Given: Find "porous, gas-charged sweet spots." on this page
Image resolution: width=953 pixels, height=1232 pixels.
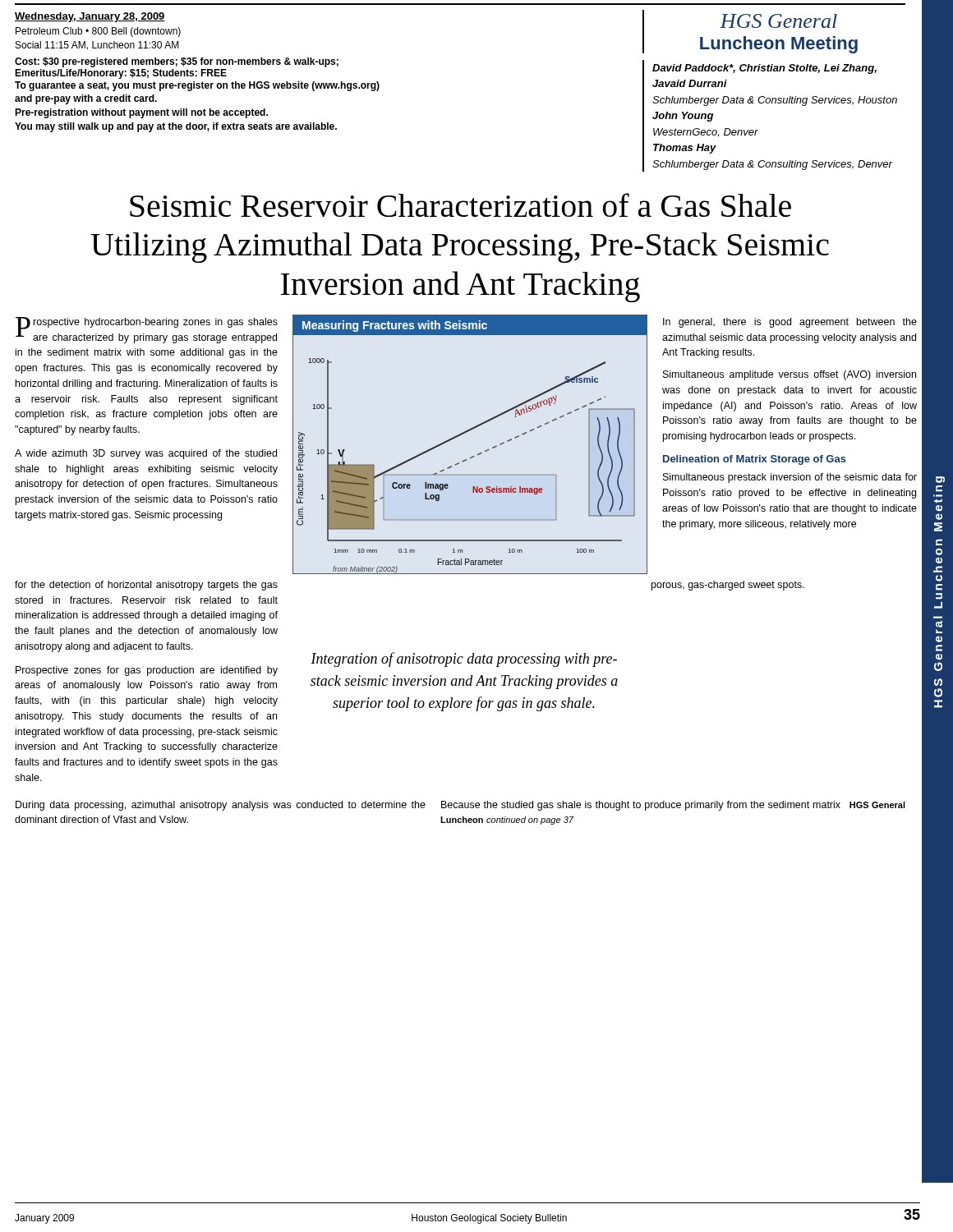Looking at the screenshot, I should point(728,585).
